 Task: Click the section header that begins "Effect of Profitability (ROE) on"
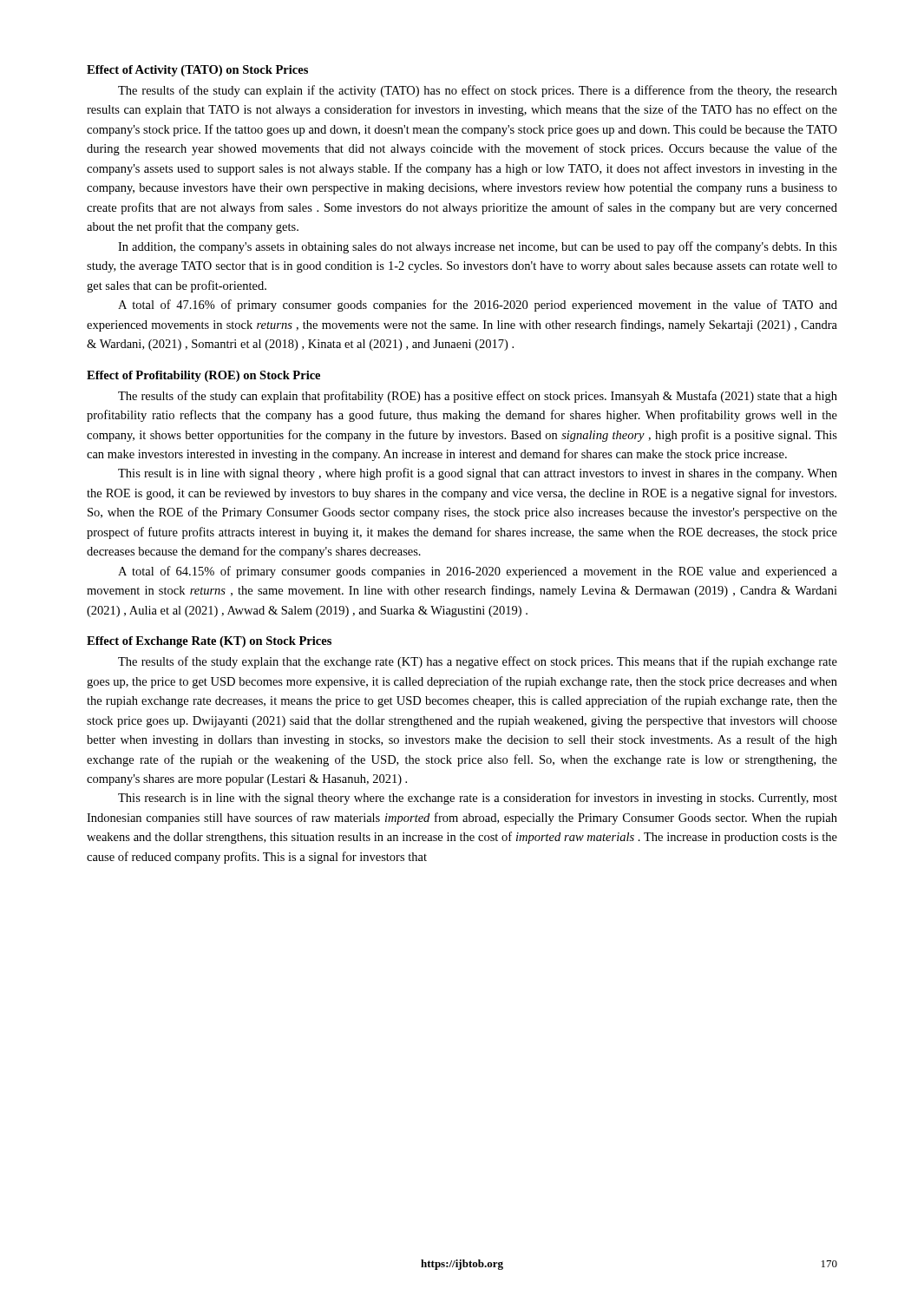tap(204, 375)
